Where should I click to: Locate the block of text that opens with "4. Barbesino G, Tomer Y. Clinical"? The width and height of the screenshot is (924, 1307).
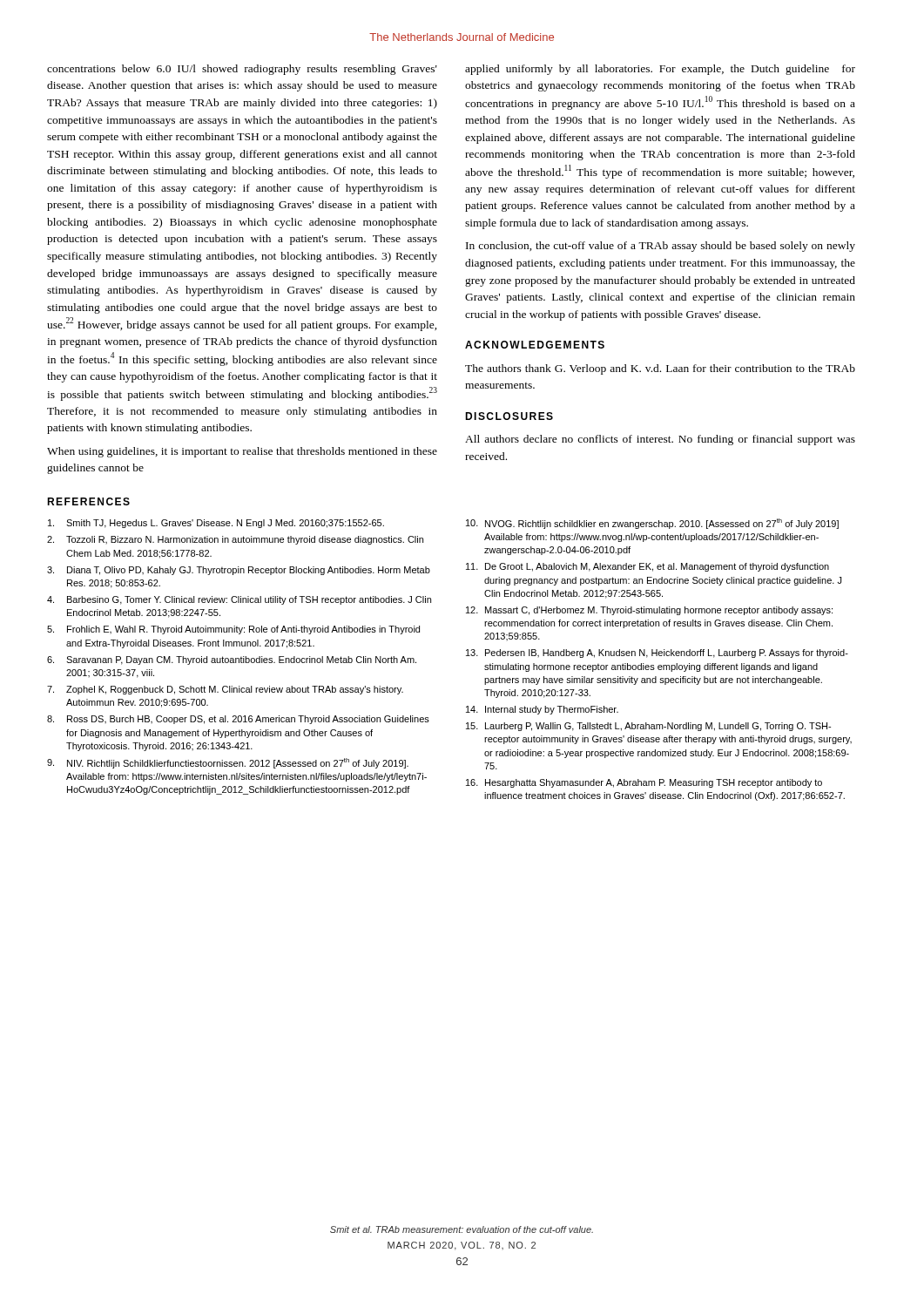[242, 607]
